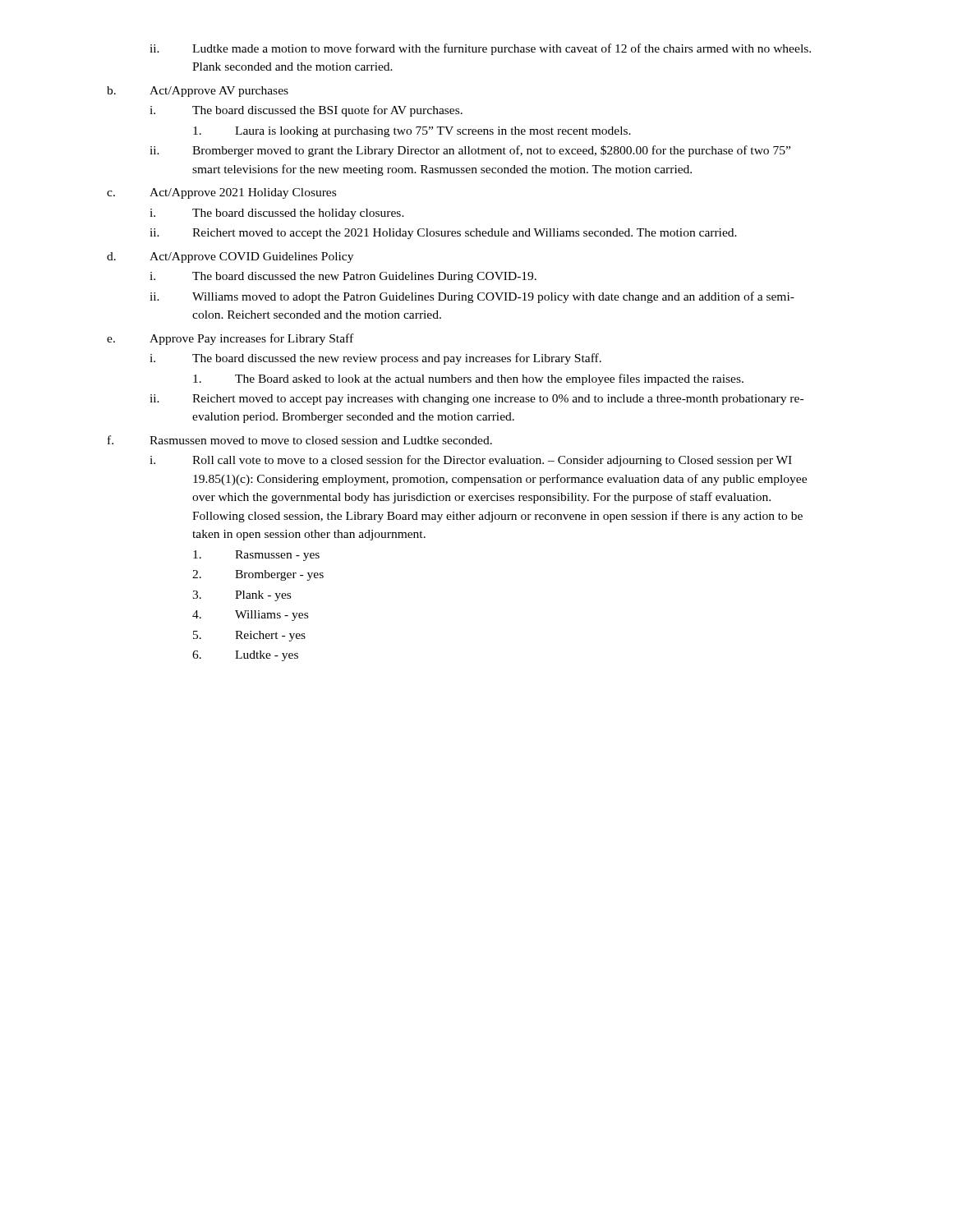Click where it says "b. Act/Approve AV purchases"
Image resolution: width=953 pixels, height=1232 pixels.
[x=198, y=92]
